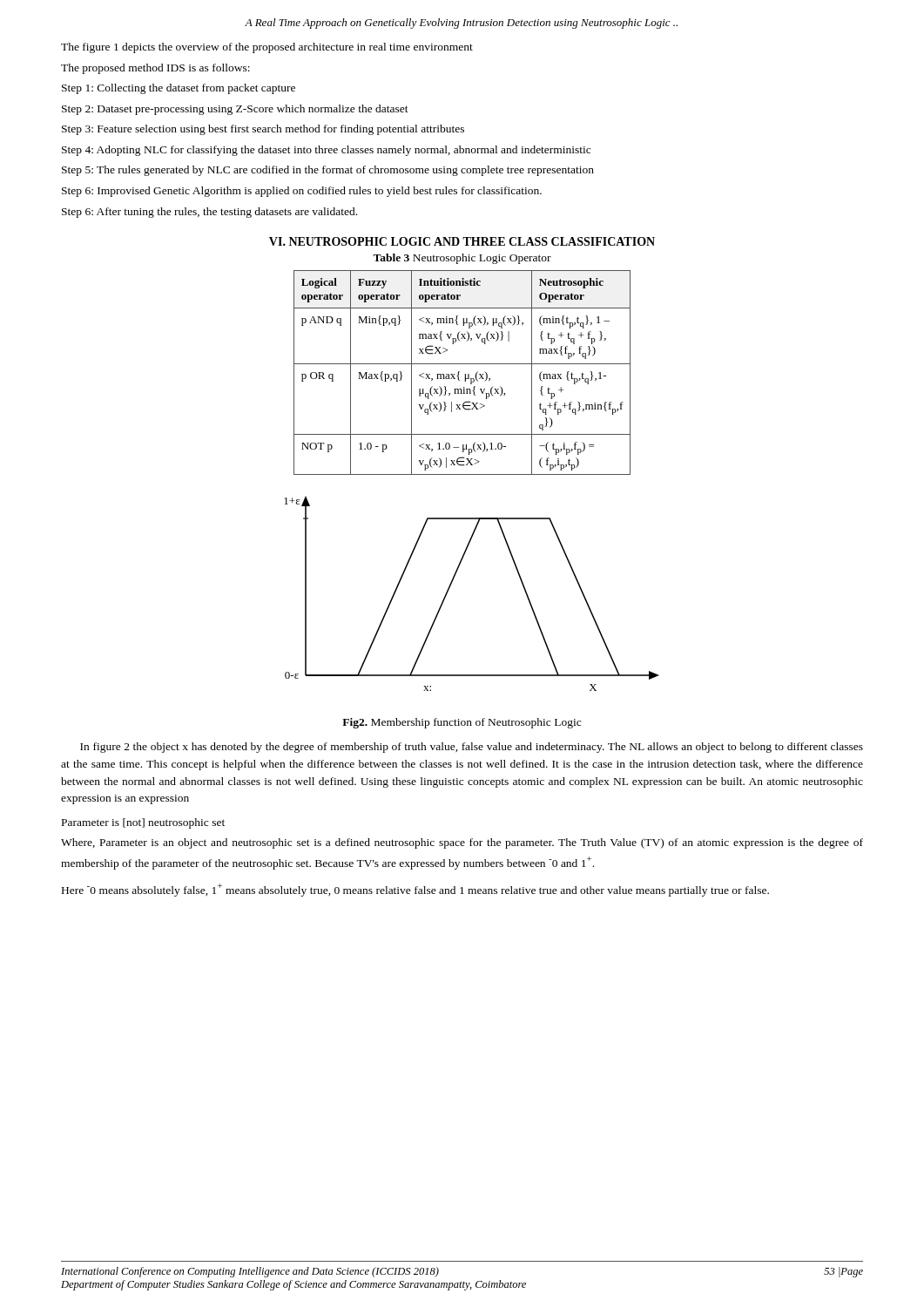The width and height of the screenshot is (924, 1307).
Task: Where is the passage that starts "Step 2: Dataset pre-processing using Z-Score which"?
Action: pyautogui.click(x=235, y=108)
